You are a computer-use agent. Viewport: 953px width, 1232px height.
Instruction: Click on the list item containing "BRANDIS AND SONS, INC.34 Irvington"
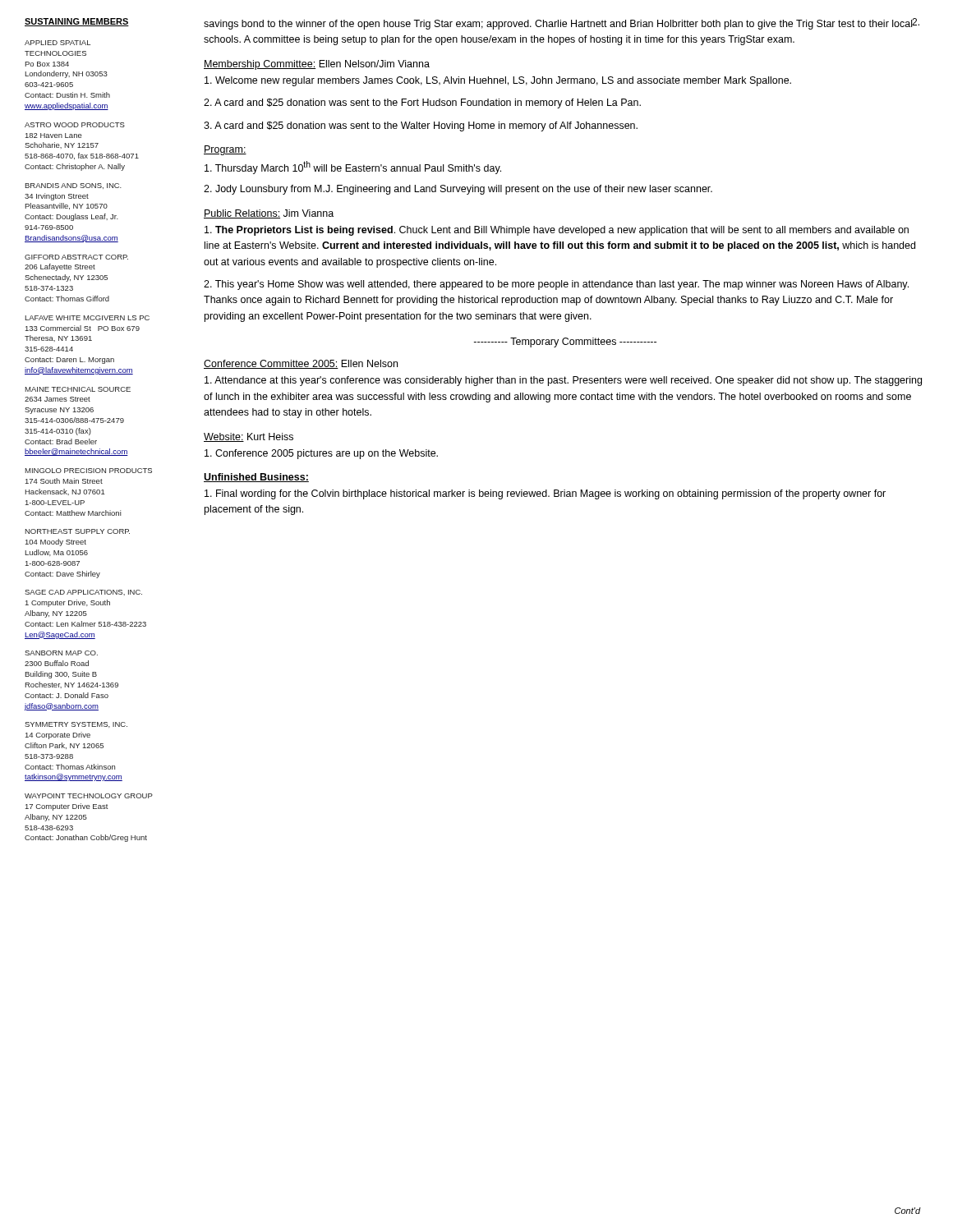click(x=73, y=211)
